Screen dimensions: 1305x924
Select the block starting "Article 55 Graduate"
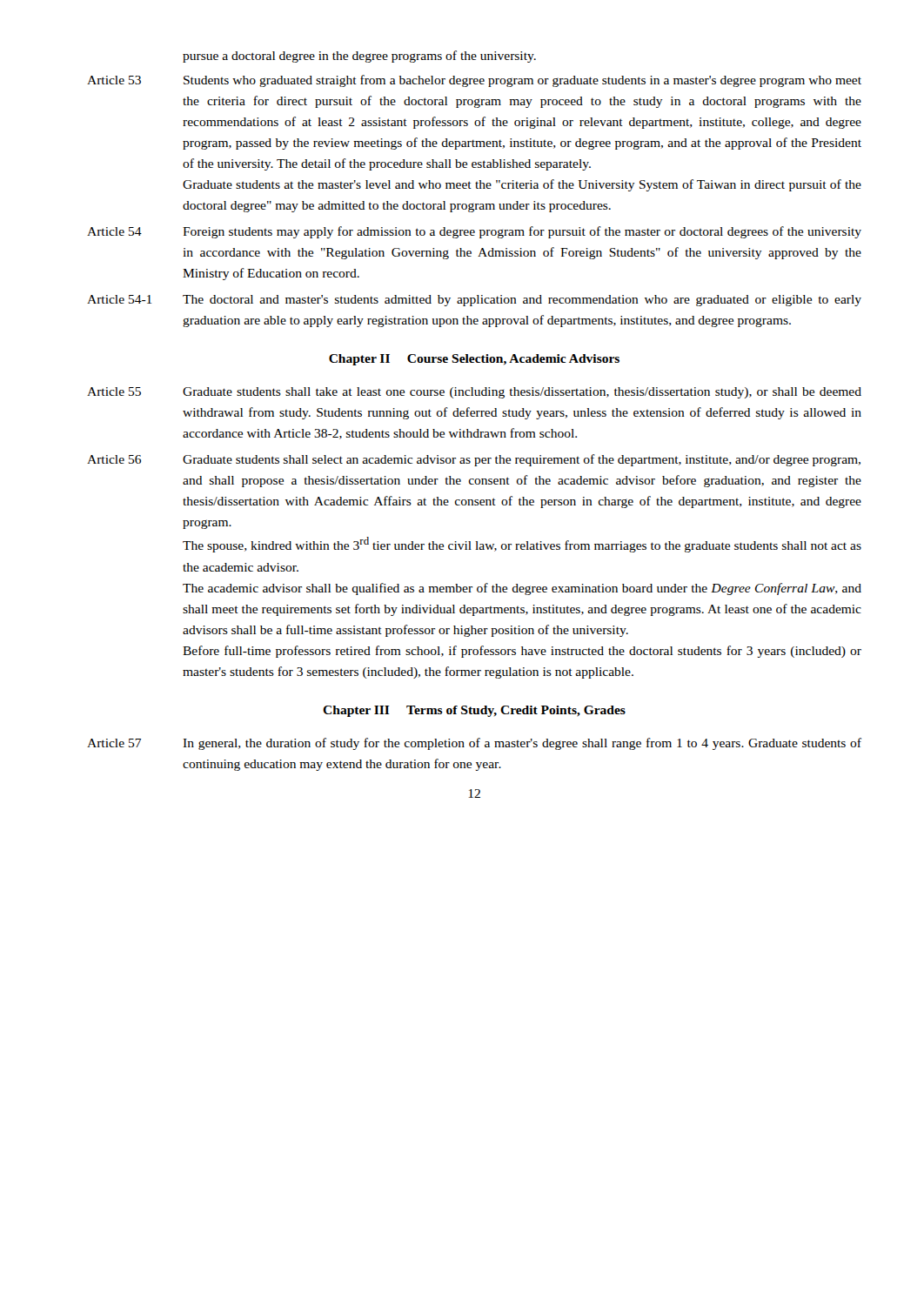[x=474, y=413]
